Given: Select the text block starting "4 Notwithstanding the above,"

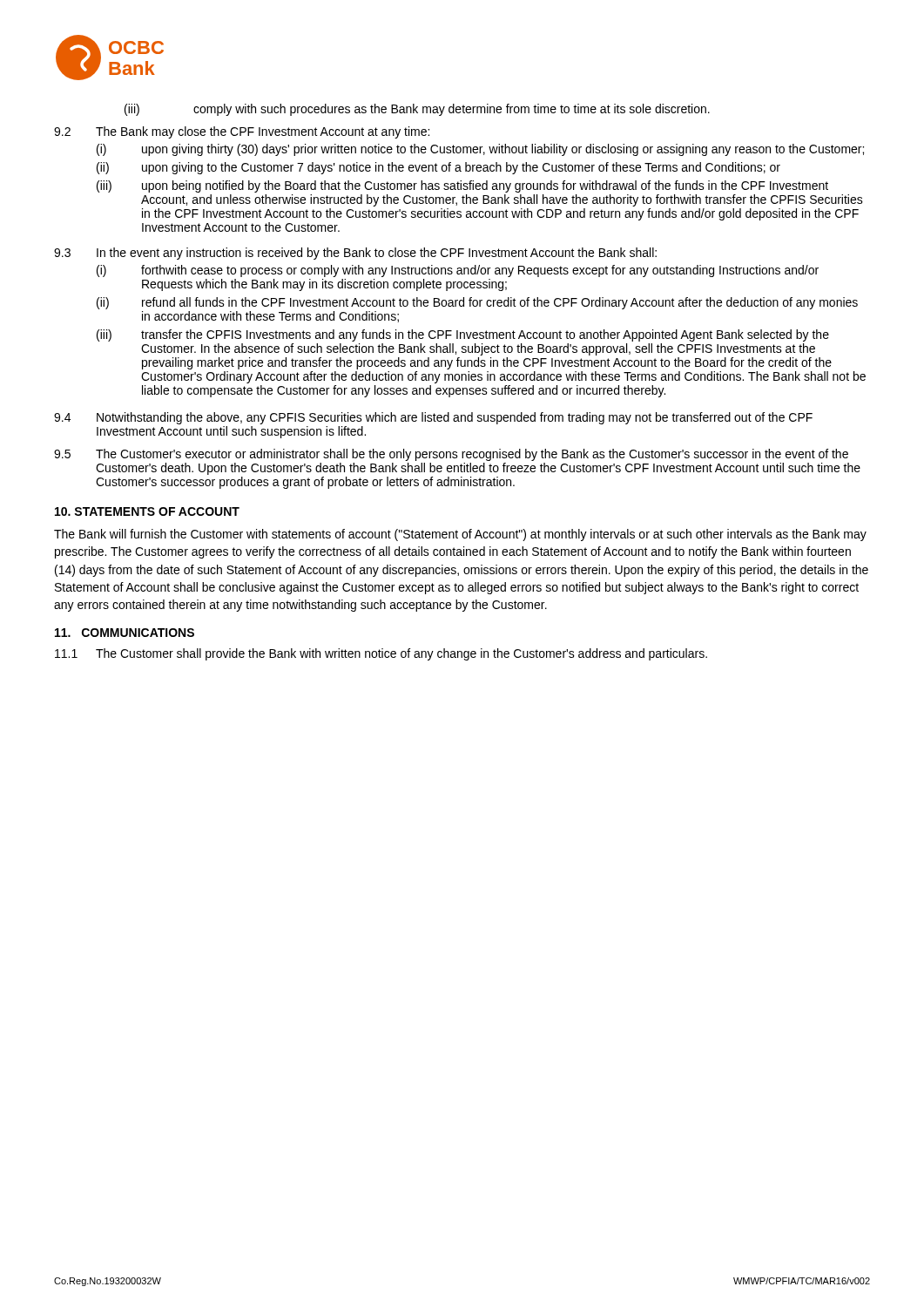Looking at the screenshot, I should pyautogui.click(x=462, y=424).
